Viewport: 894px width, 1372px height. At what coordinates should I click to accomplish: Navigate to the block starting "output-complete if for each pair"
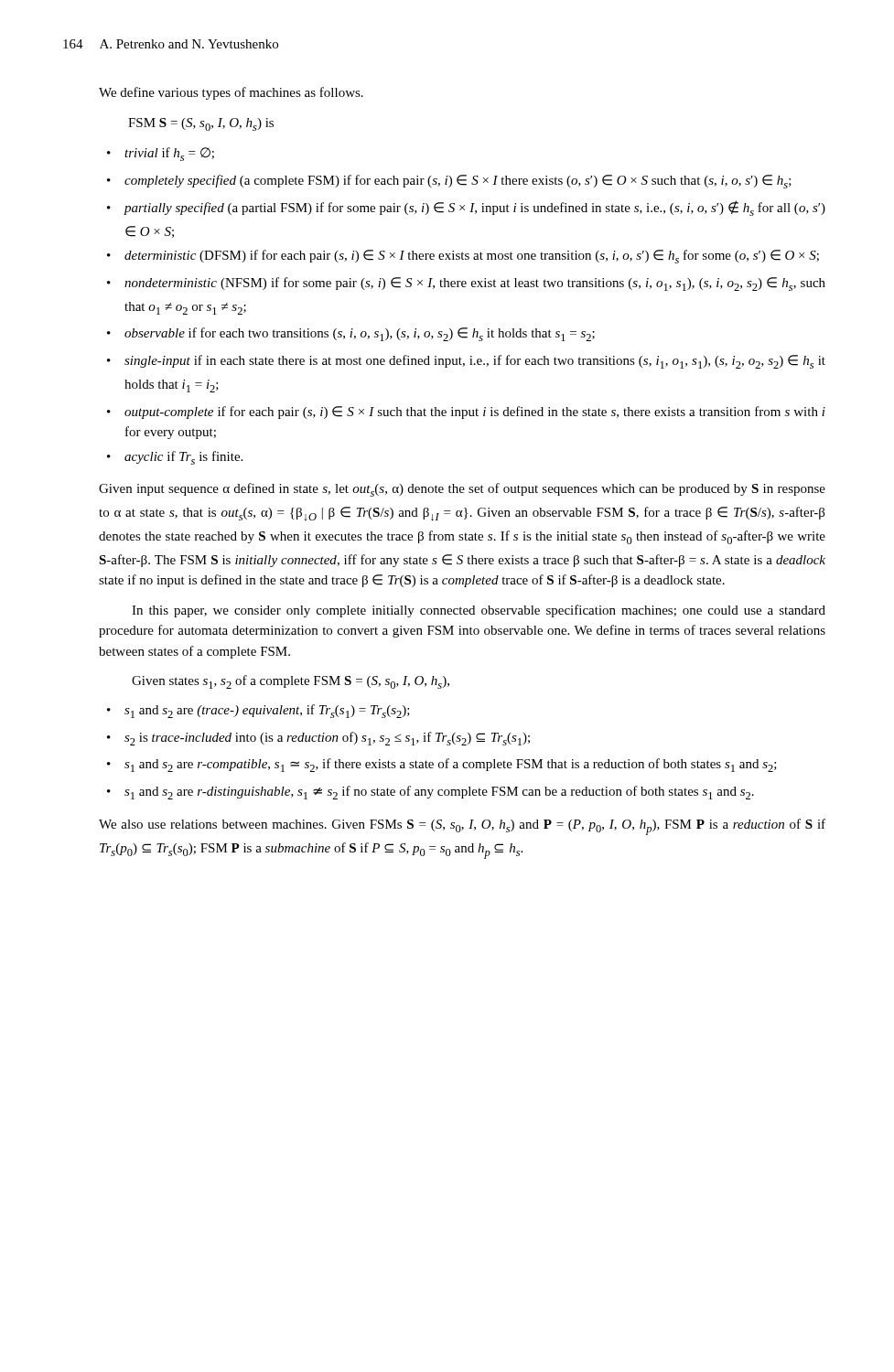475,421
